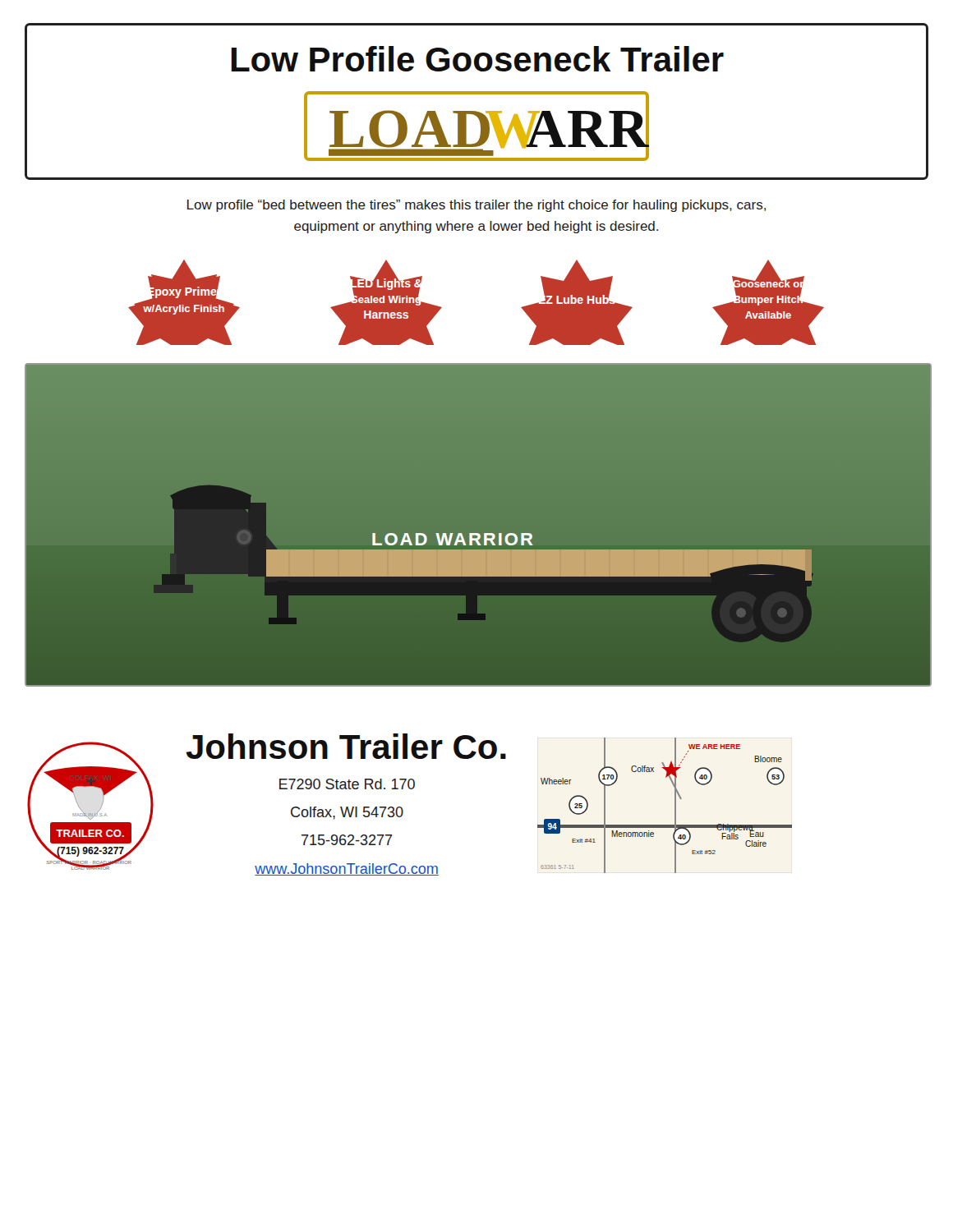Locate the block of text that opens with "Low profile “bed between"
Screen dimensions: 1232x953
click(x=476, y=216)
